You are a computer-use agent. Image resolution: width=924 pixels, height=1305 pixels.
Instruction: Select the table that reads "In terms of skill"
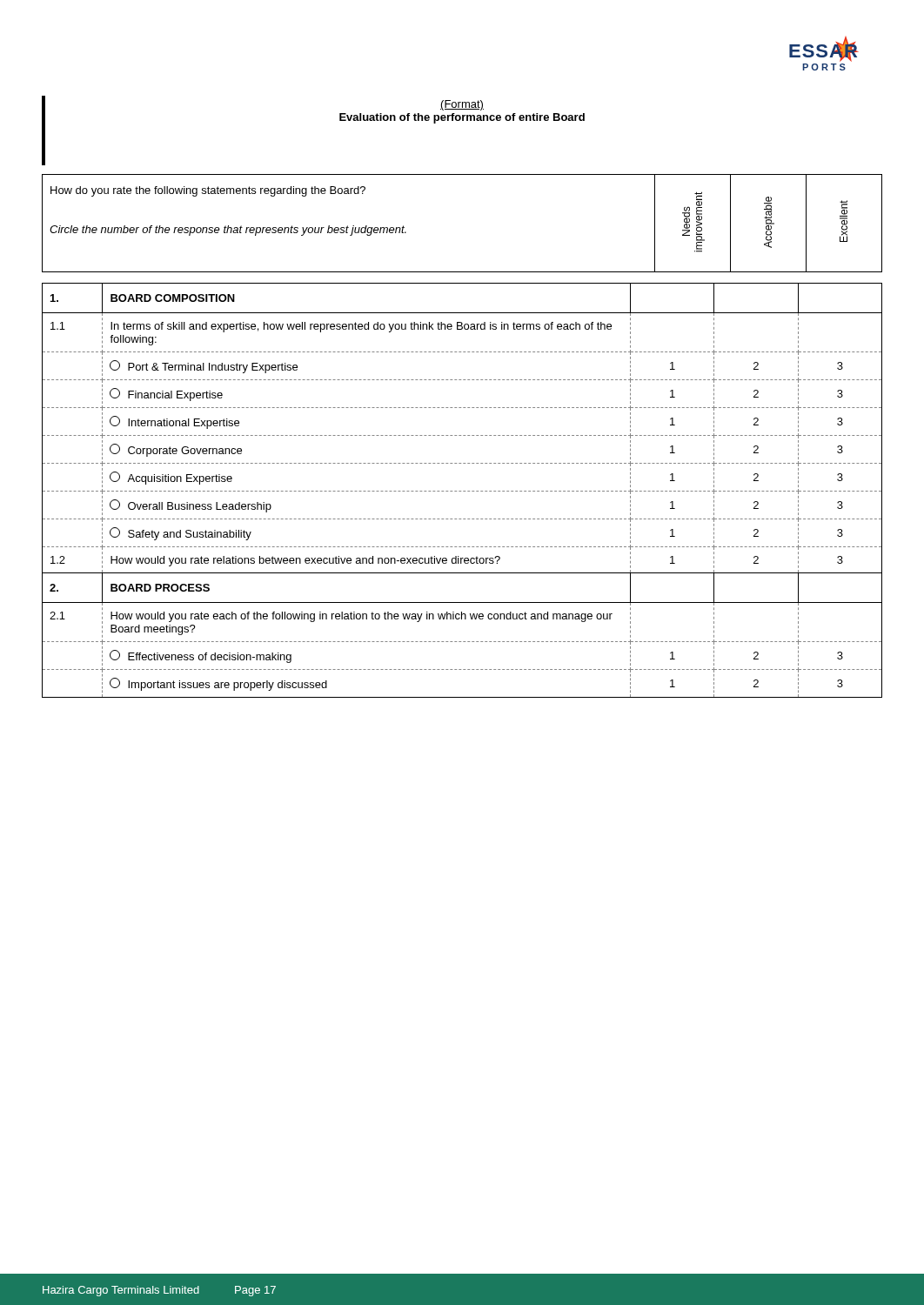462,490
